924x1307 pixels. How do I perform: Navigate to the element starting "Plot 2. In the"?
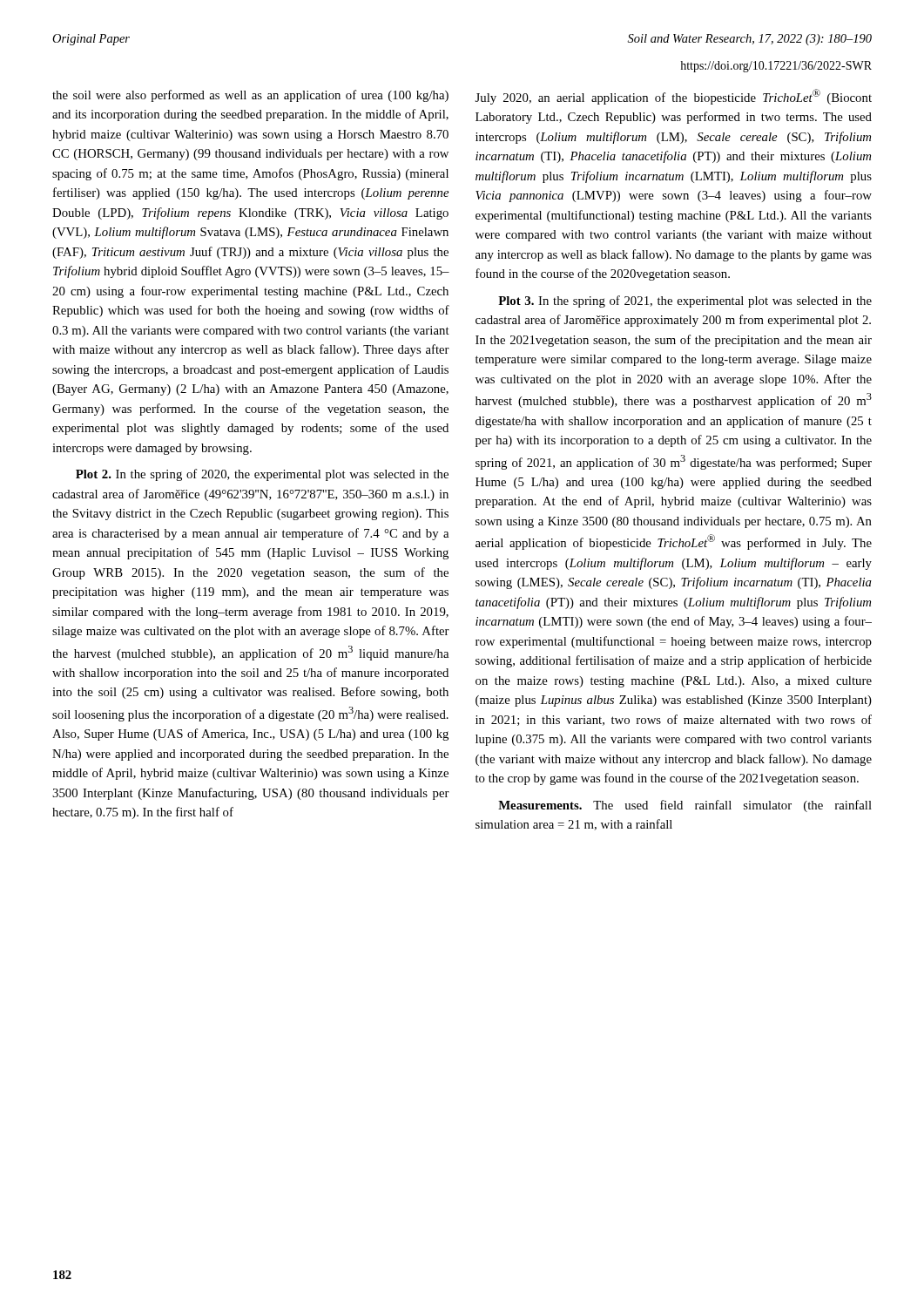coord(251,643)
